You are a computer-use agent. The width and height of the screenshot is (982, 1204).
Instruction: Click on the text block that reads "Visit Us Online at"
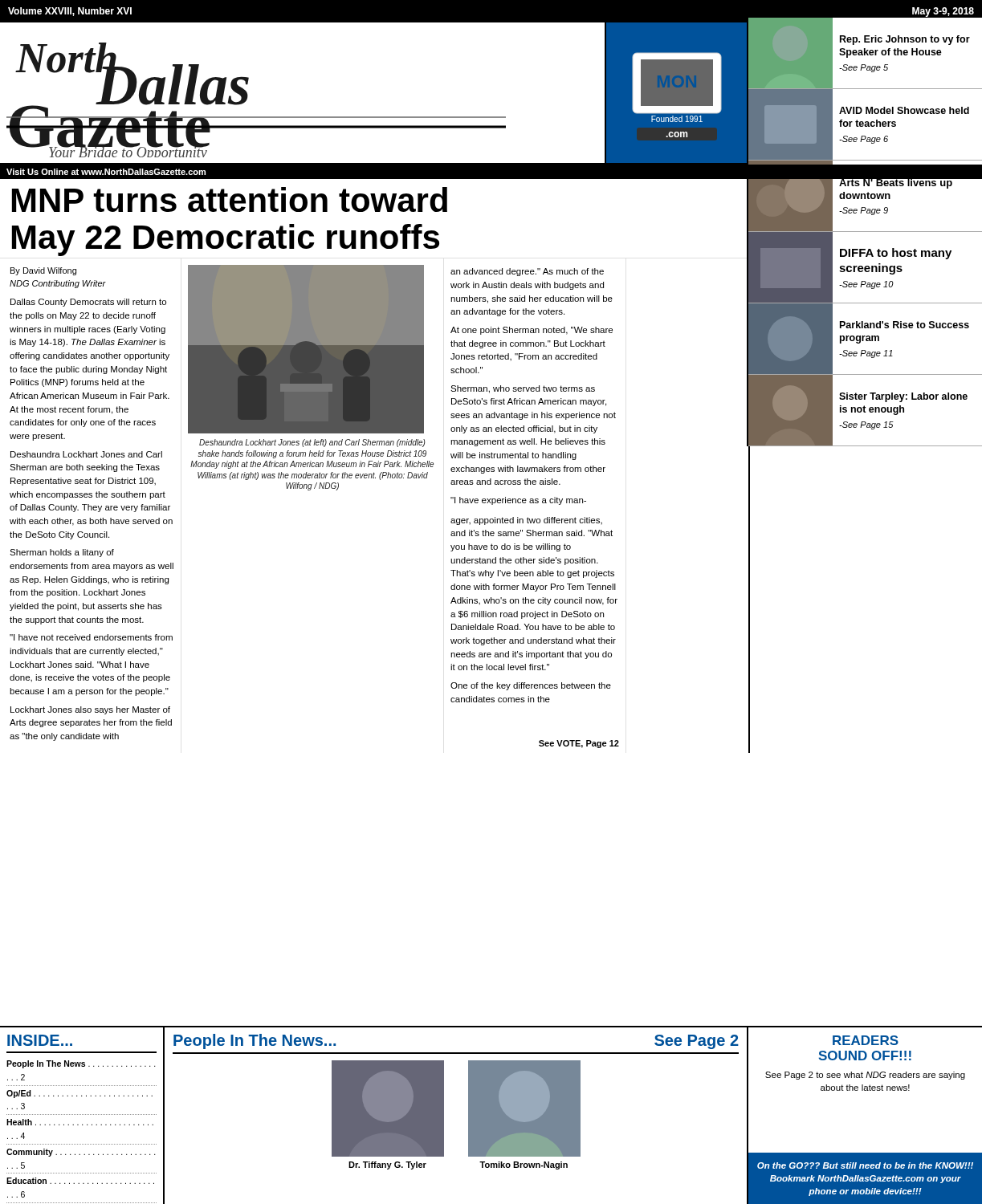pyautogui.click(x=106, y=172)
